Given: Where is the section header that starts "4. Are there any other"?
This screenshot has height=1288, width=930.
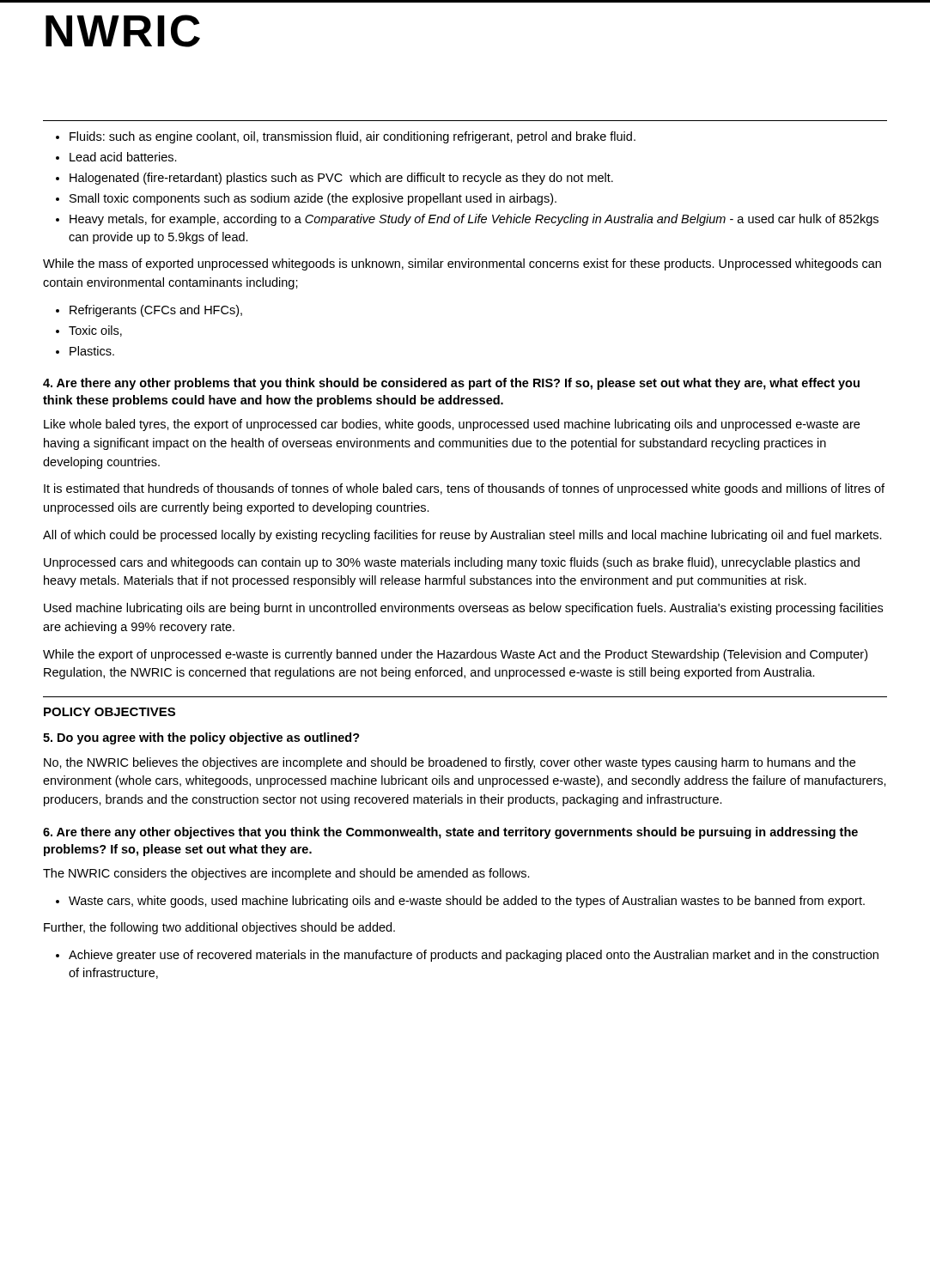Looking at the screenshot, I should point(452,391).
